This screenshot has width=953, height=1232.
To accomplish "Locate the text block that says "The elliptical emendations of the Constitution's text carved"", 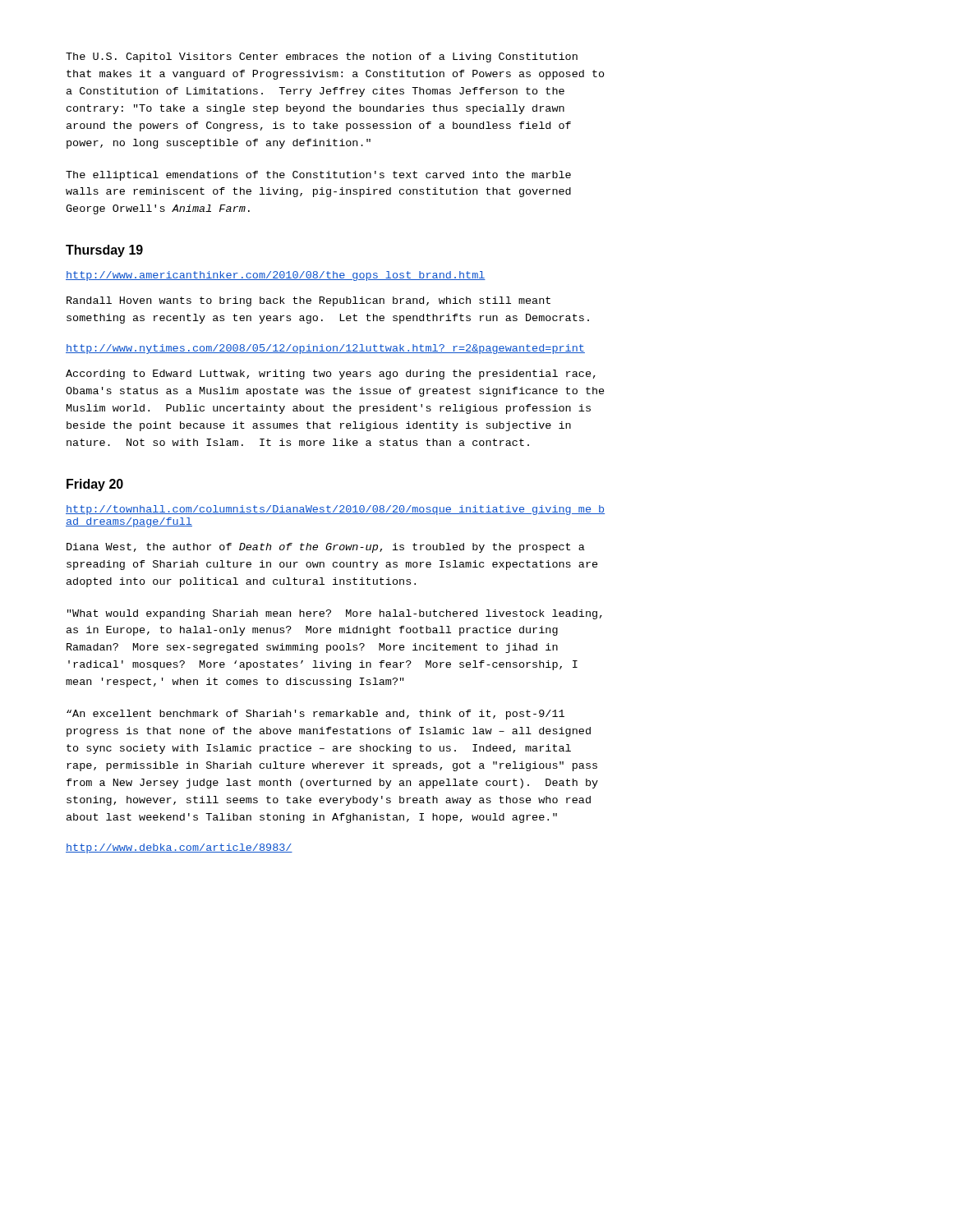I will [x=319, y=192].
